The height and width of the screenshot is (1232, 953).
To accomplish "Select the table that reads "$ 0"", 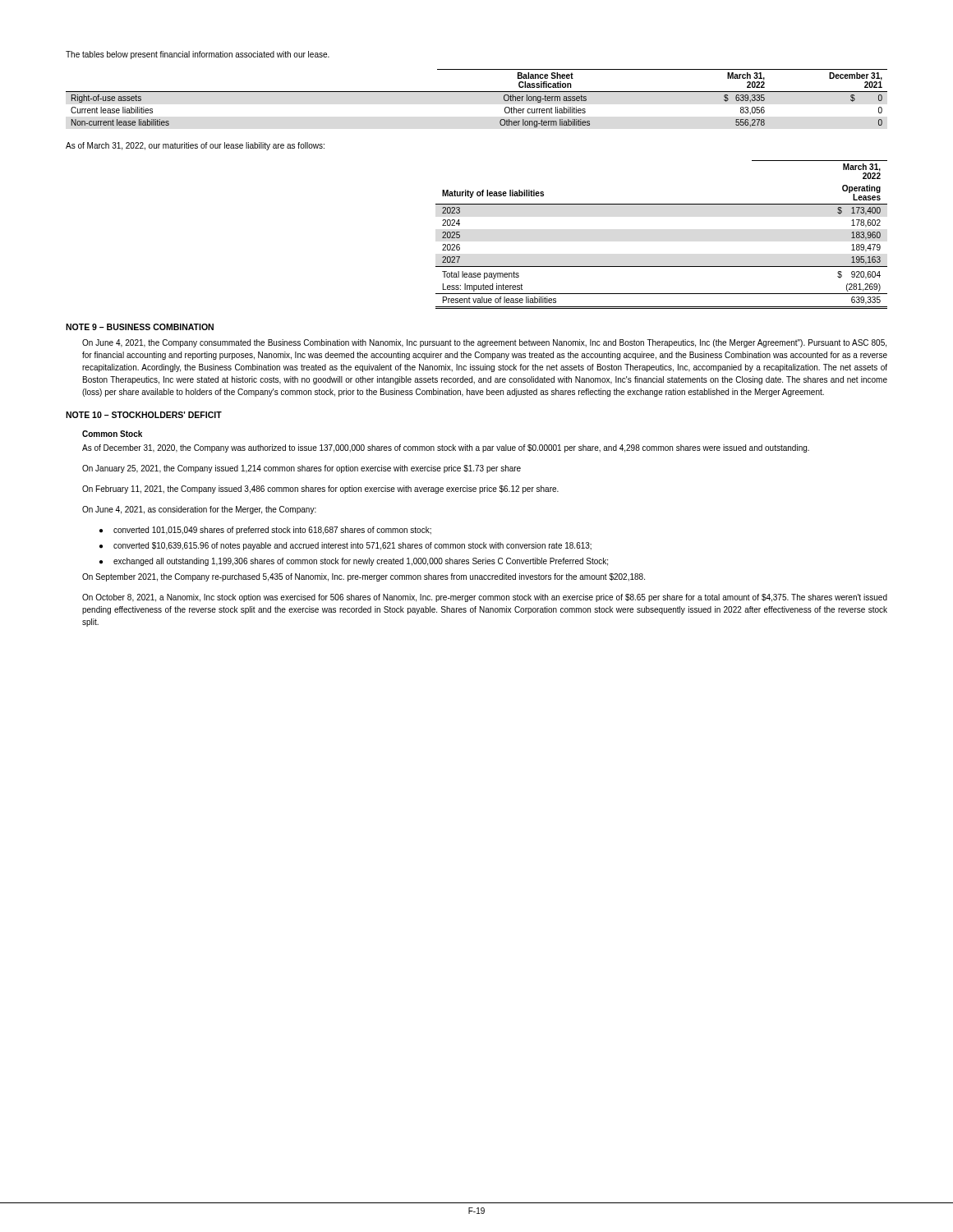I will point(476,99).
